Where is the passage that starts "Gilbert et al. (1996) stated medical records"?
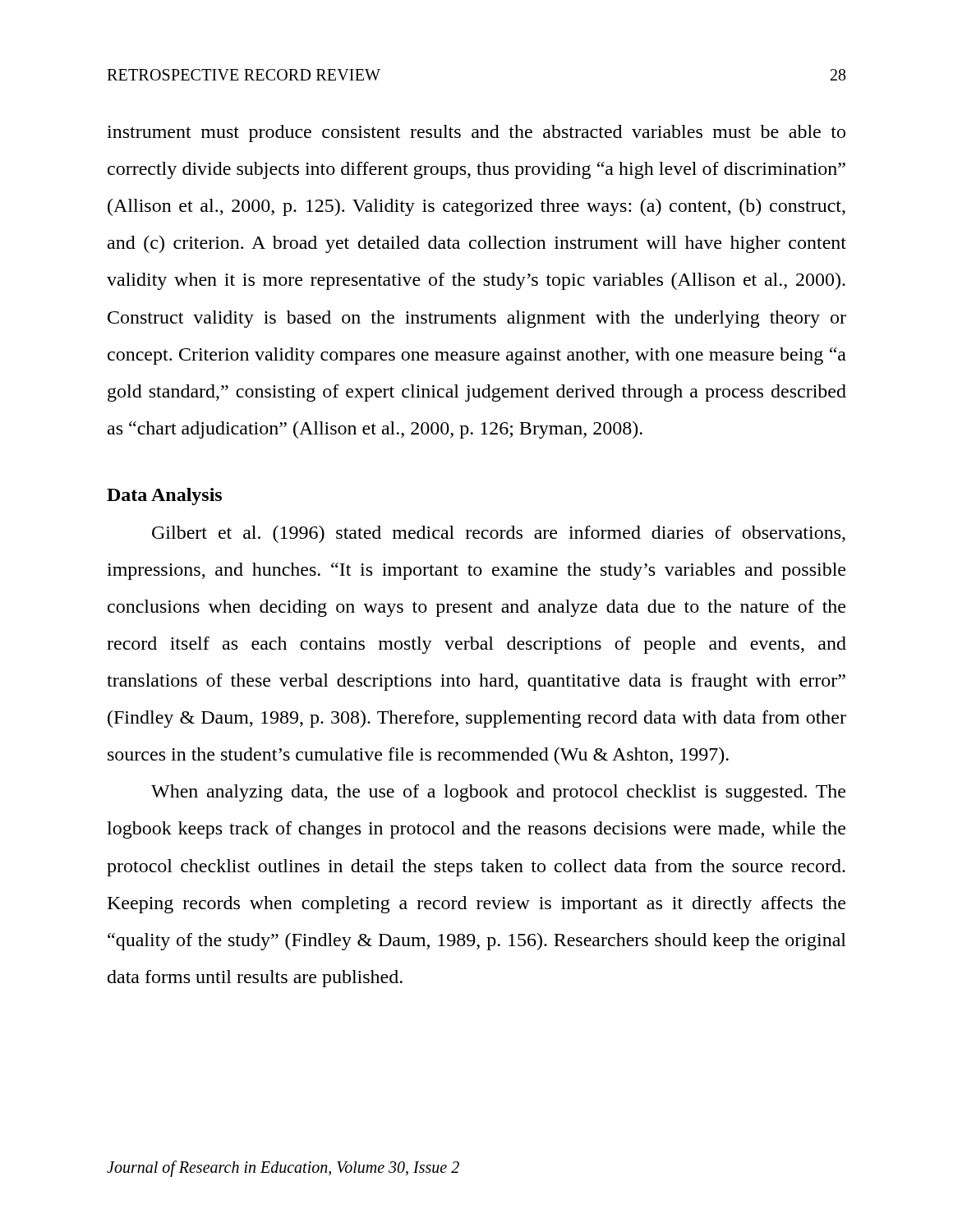Viewport: 953px width, 1232px height. (476, 643)
